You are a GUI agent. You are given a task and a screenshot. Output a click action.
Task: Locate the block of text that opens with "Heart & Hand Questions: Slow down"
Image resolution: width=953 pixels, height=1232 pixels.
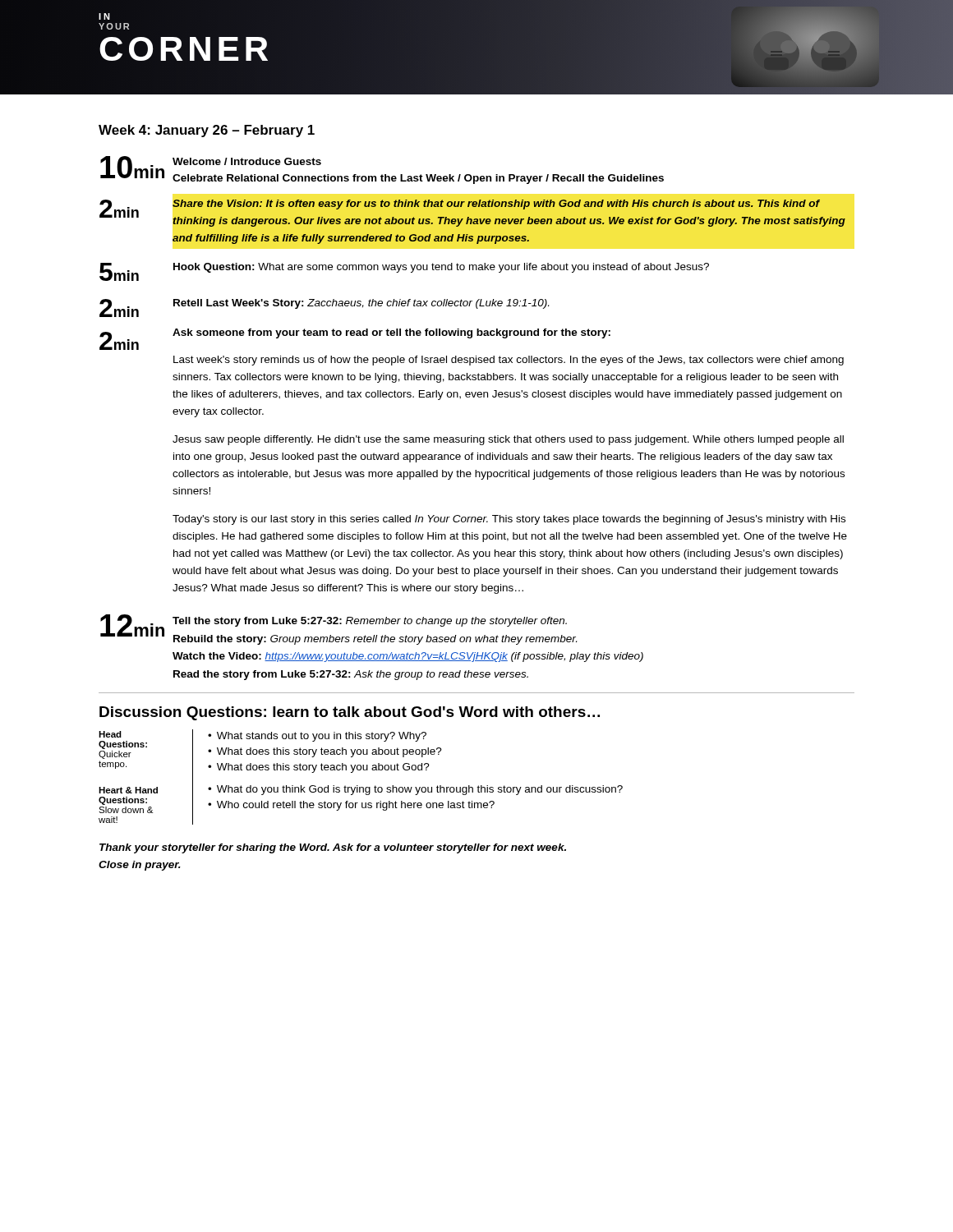pyautogui.click(x=142, y=805)
